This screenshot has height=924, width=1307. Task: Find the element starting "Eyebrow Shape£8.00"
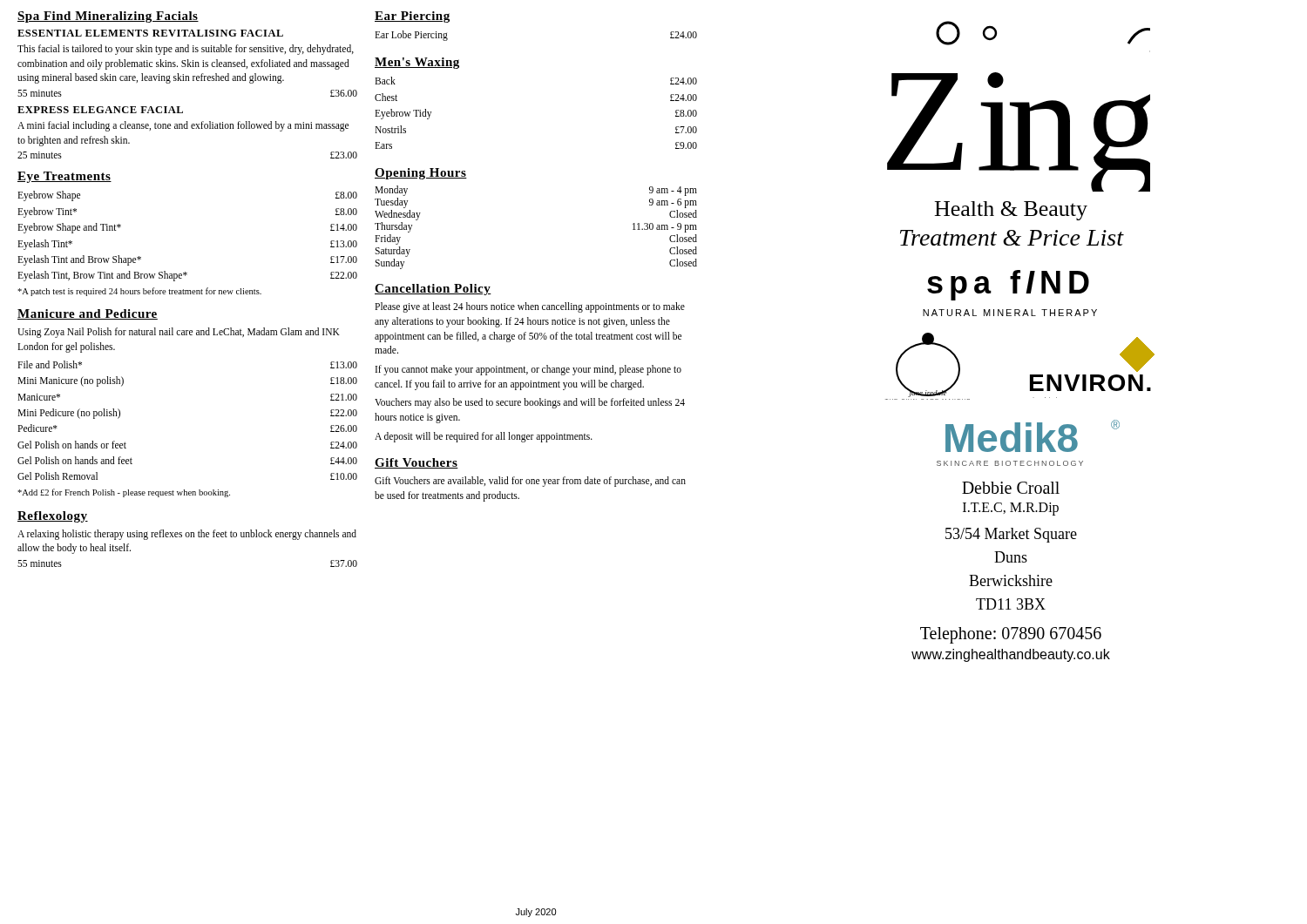click(59, 196)
